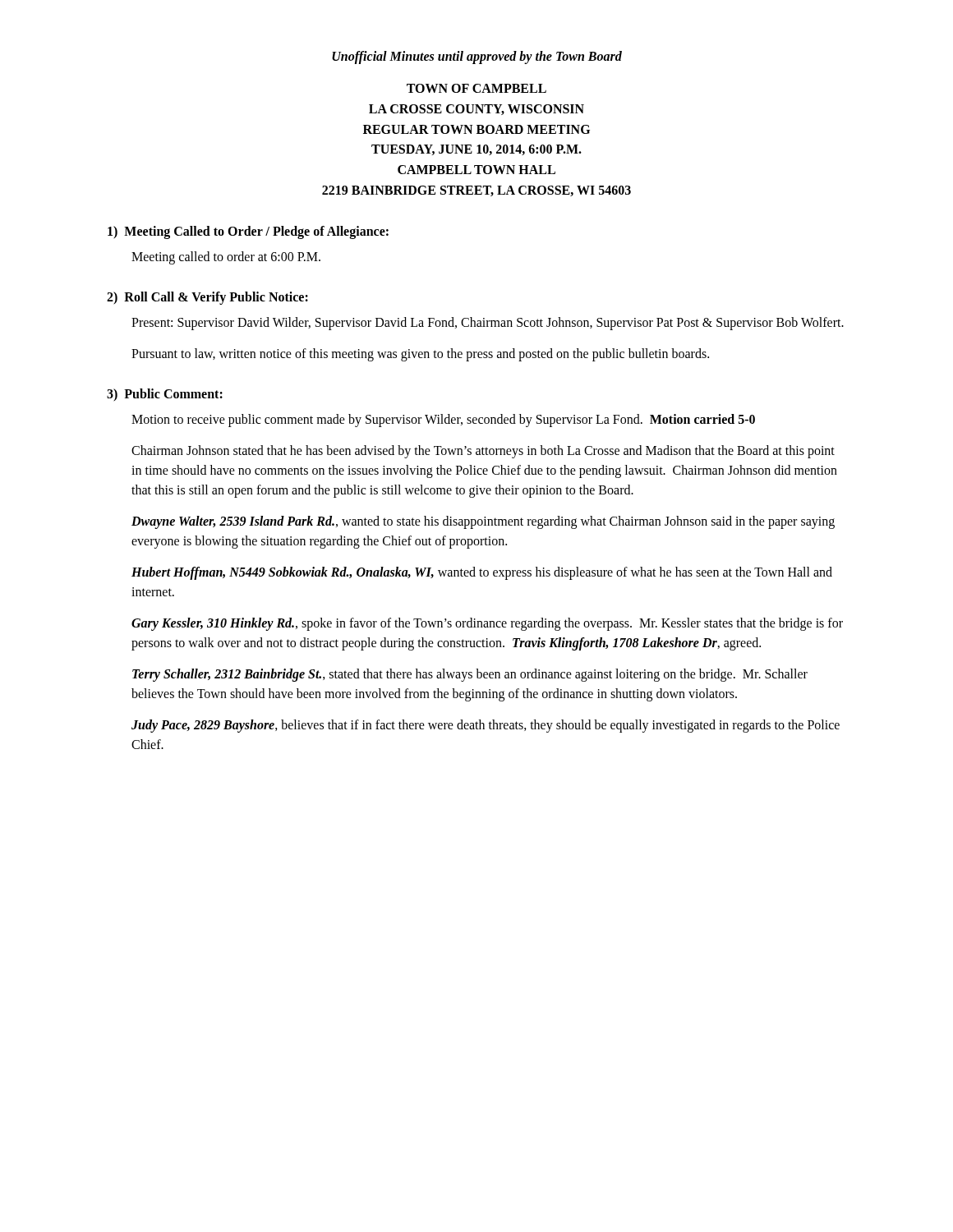Locate the passage starting "Hubert Hoffman, N5449 Sobkowiak Rd., Onalaska, WI,"

(x=482, y=582)
